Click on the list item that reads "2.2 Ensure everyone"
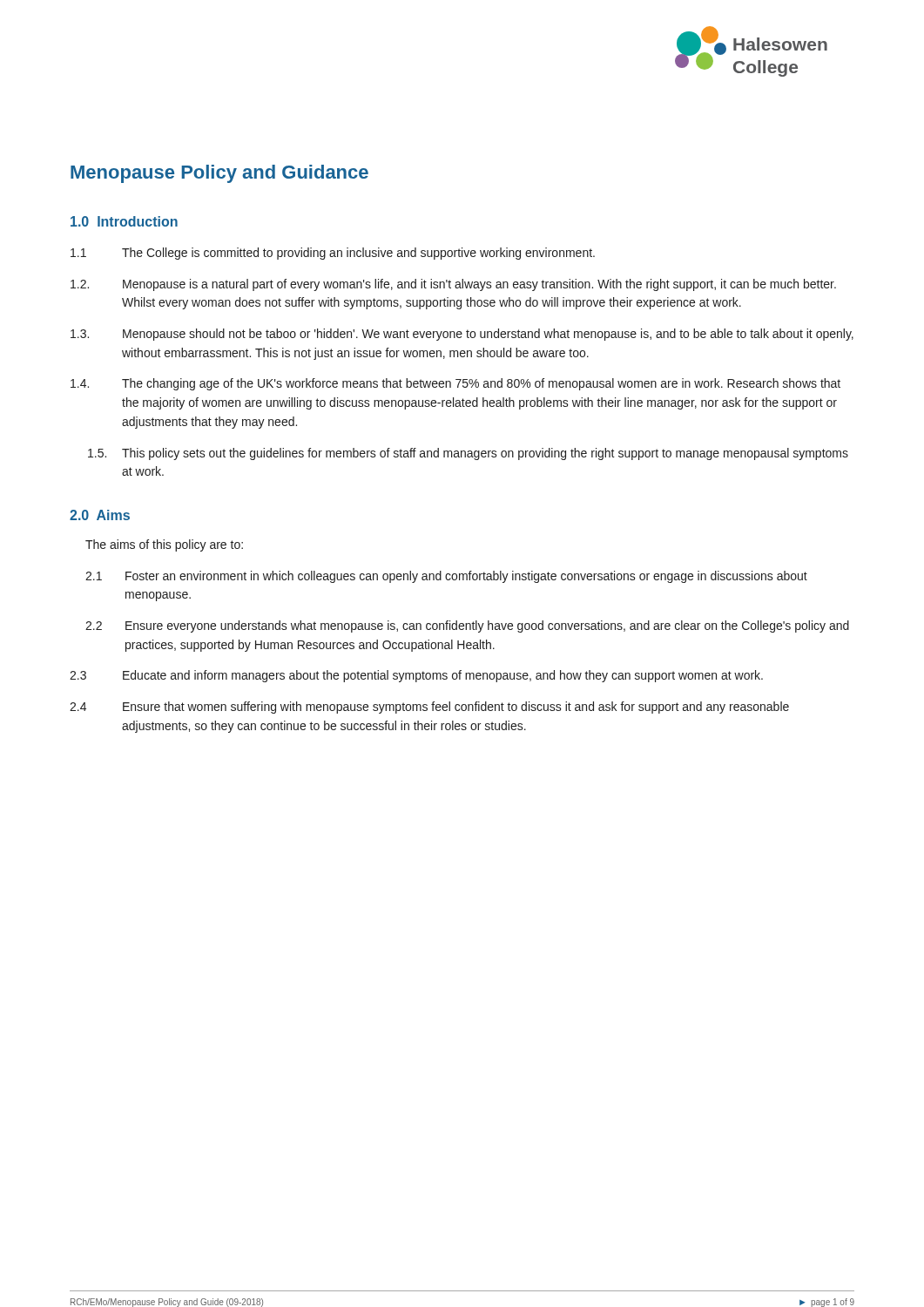924x1307 pixels. point(470,636)
